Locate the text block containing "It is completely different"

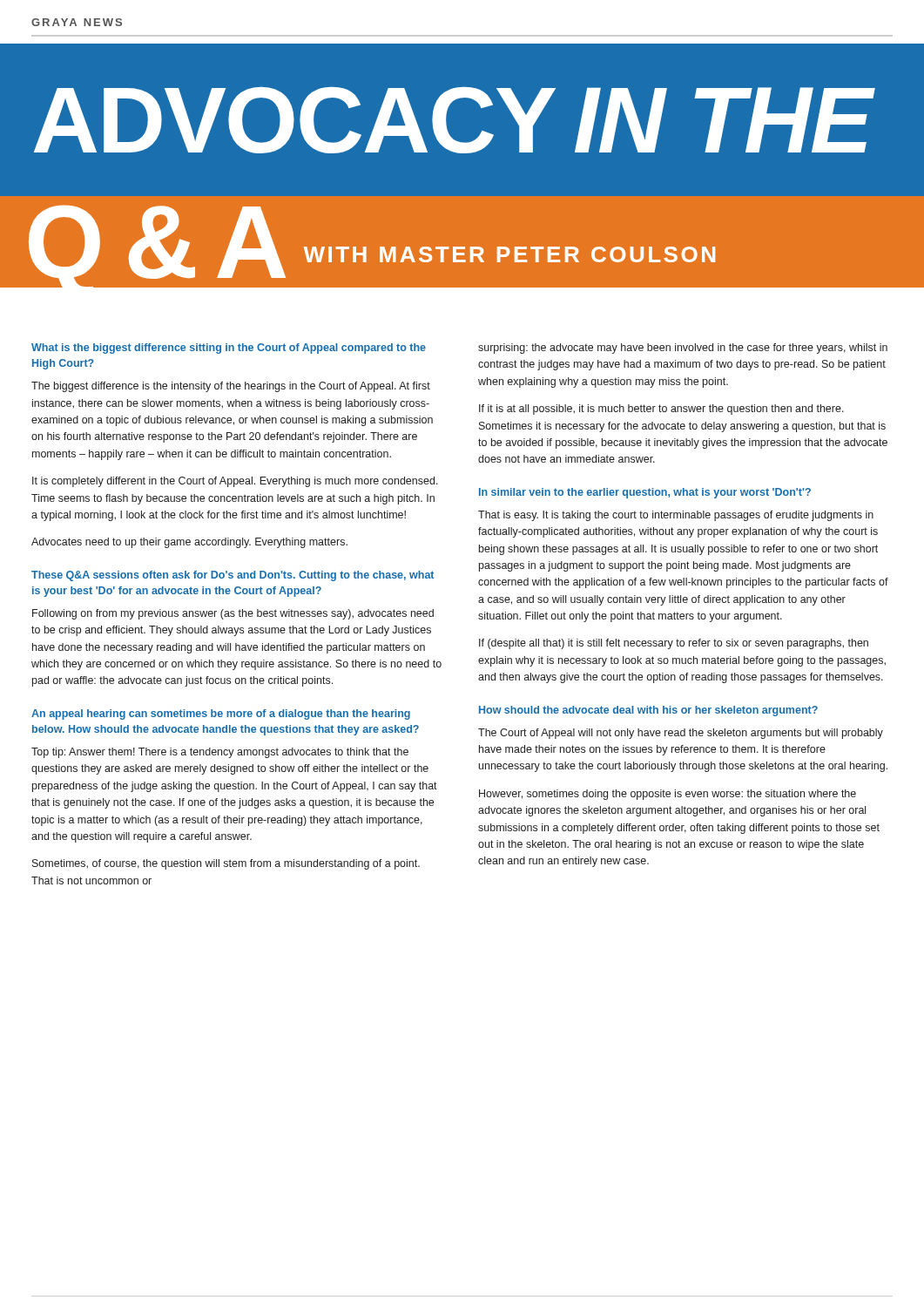click(x=235, y=498)
